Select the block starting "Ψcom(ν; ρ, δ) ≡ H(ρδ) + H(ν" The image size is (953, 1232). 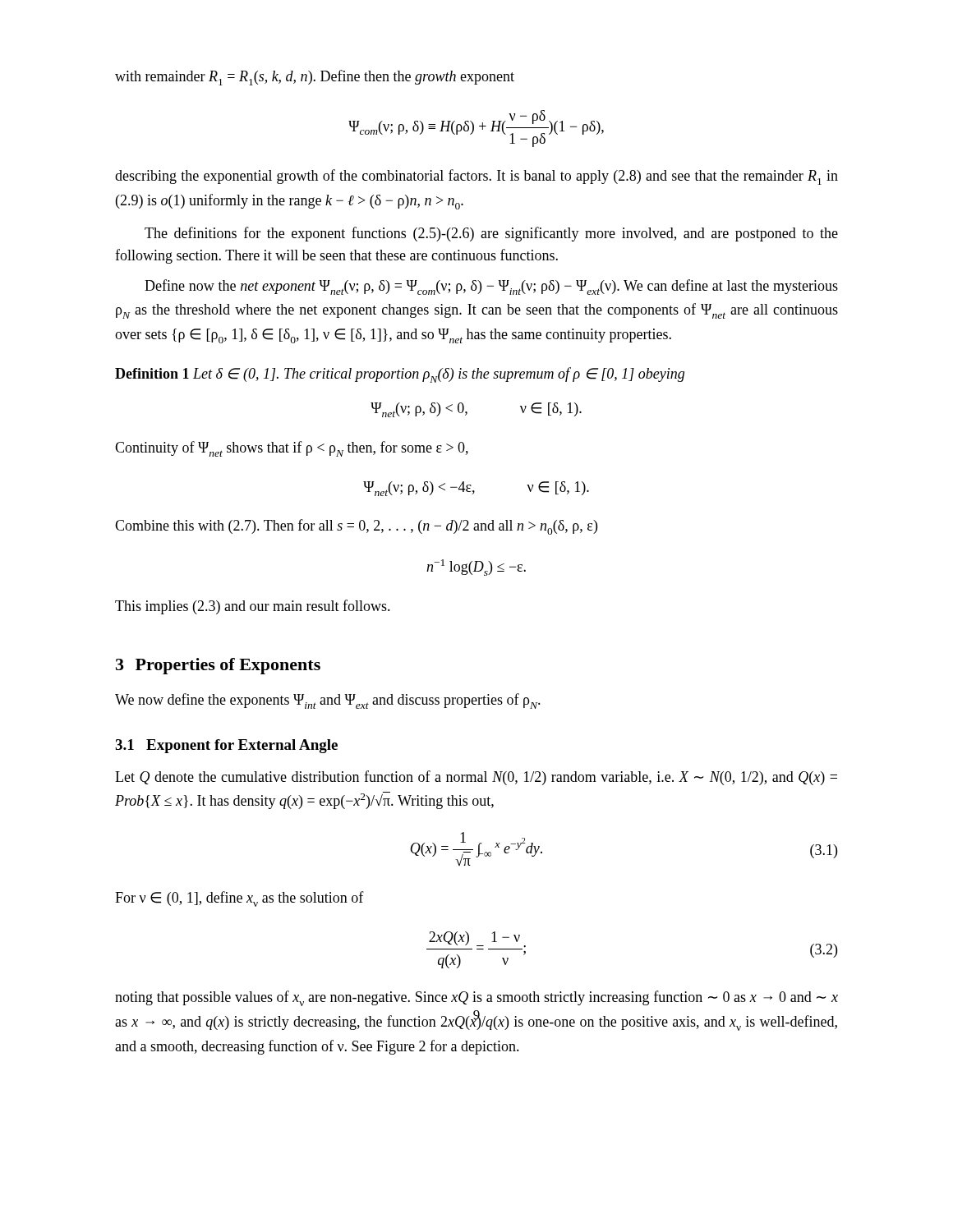point(476,128)
